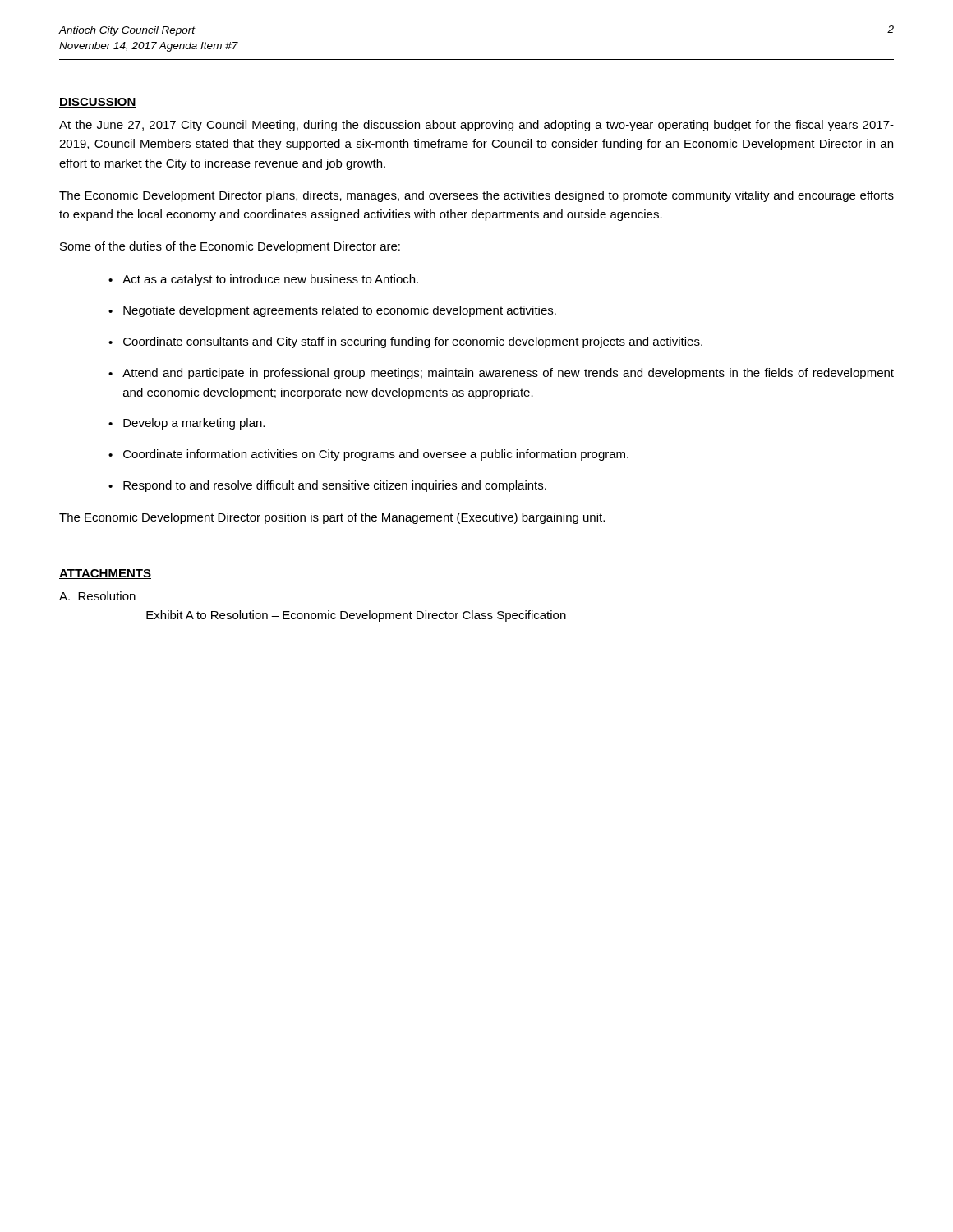Select the text block that reads "The Economic Development Director plans, directs, manages,"

point(476,204)
